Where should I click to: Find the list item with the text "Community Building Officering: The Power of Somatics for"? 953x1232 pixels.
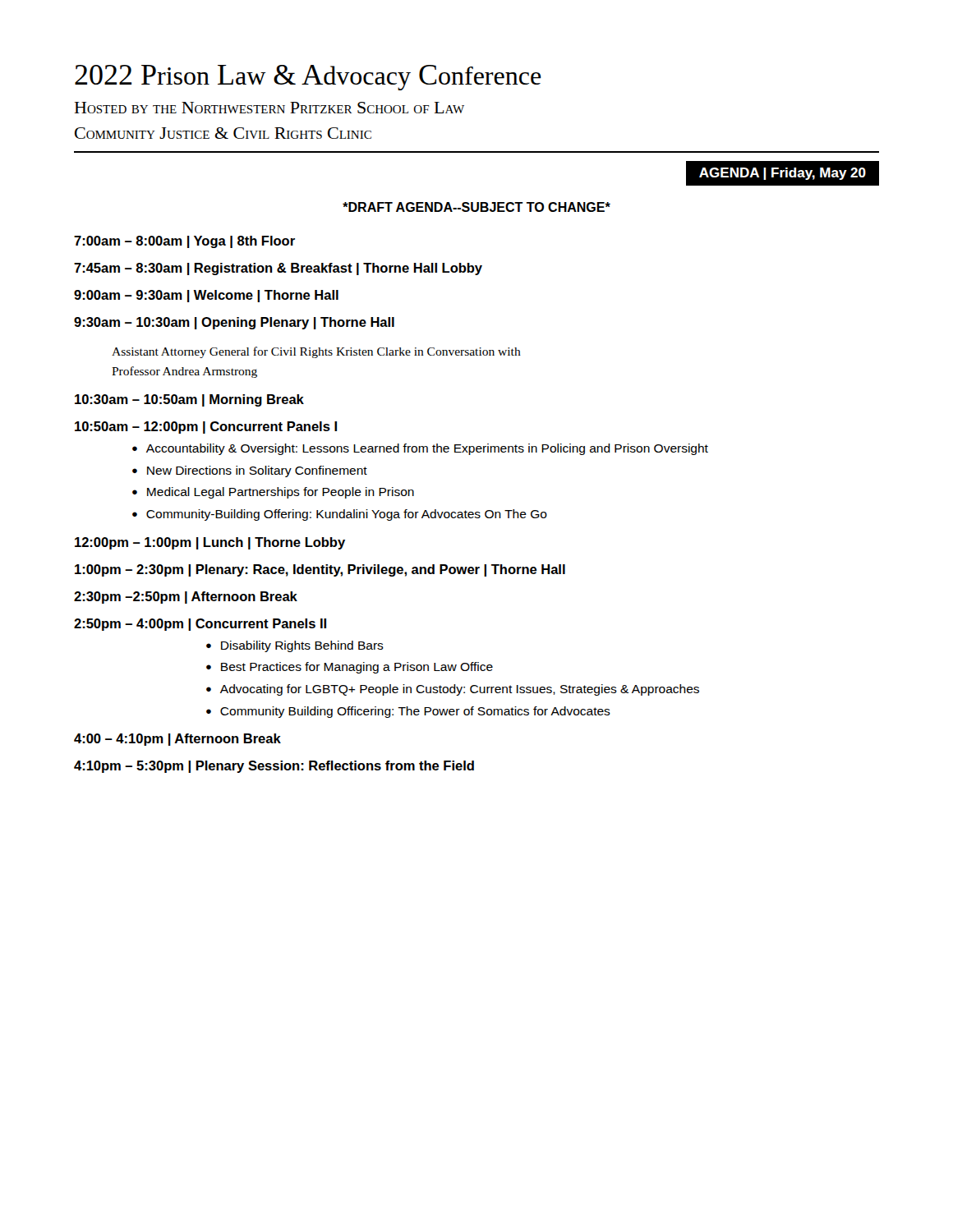coord(415,711)
